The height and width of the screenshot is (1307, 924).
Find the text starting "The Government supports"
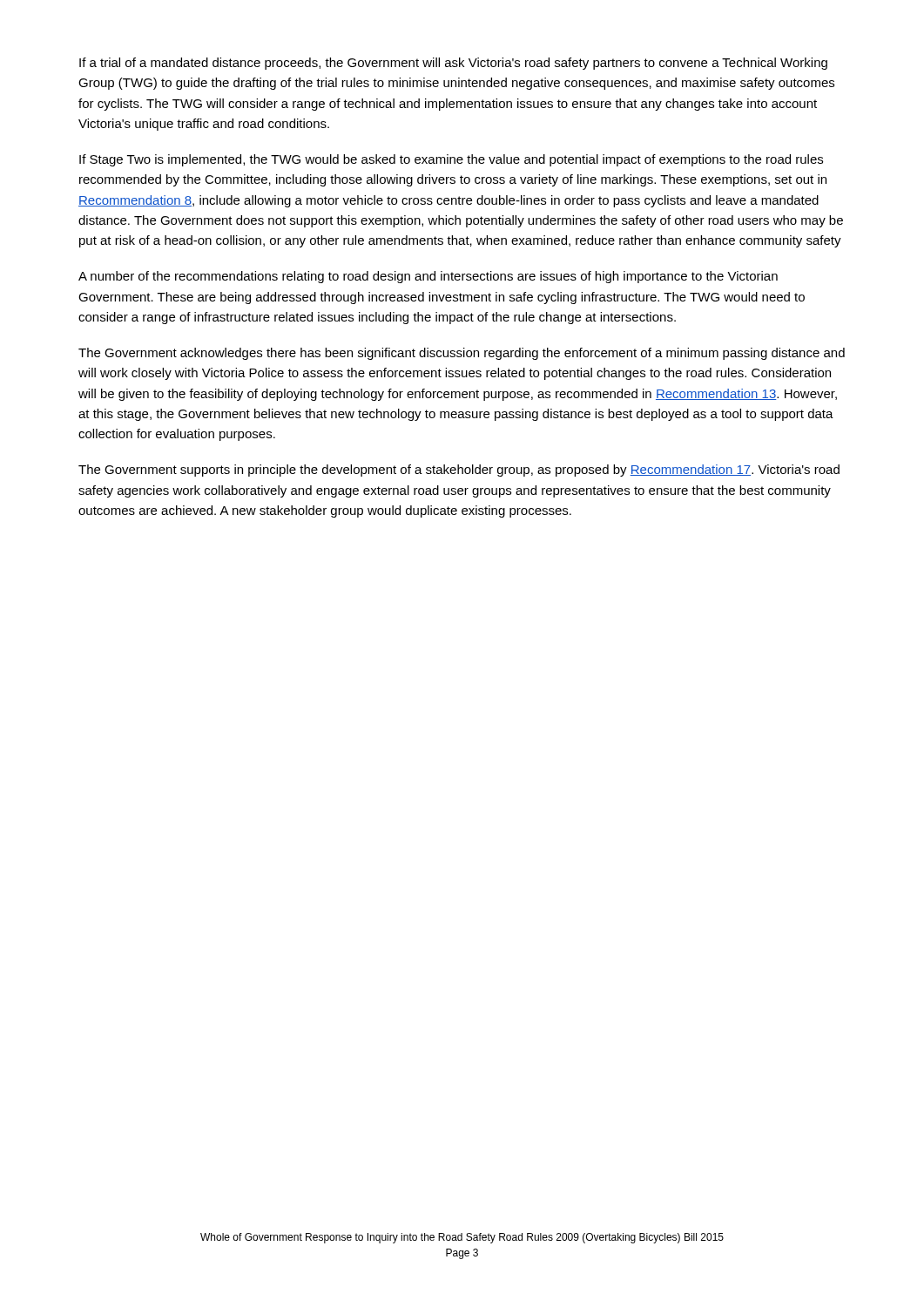[459, 490]
